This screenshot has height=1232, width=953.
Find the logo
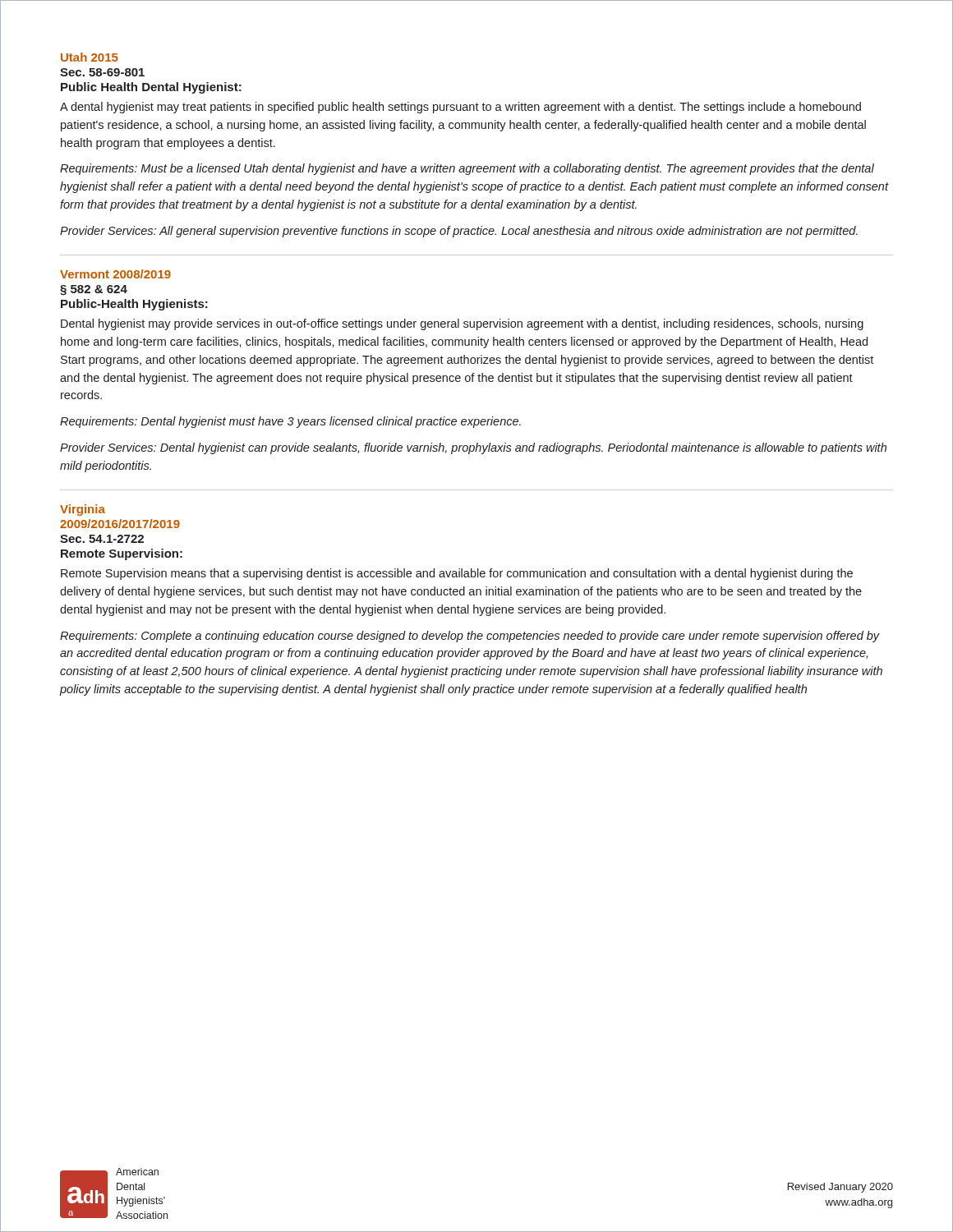pyautogui.click(x=114, y=1194)
